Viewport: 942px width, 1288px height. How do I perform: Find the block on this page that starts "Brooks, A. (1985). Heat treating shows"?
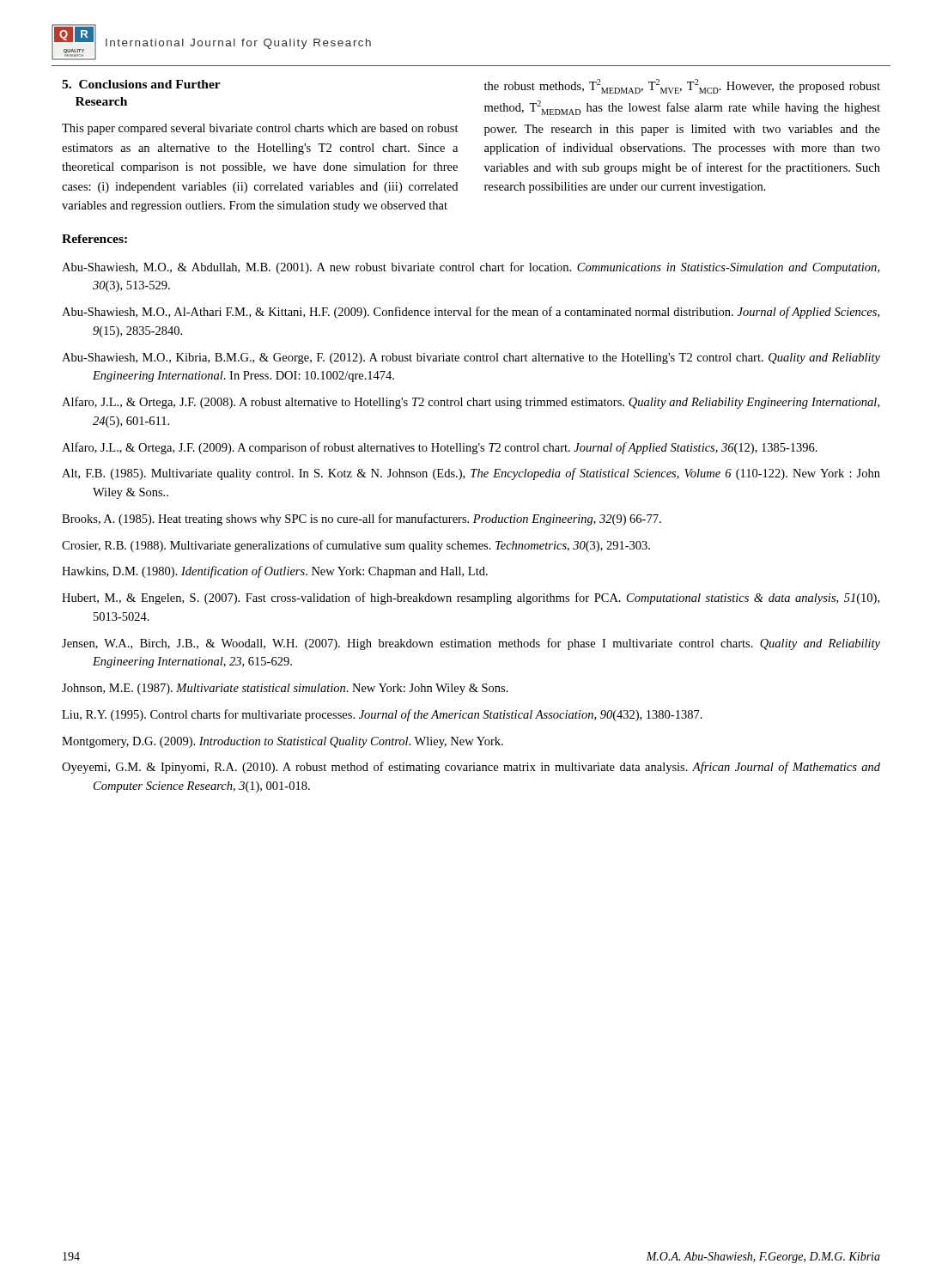[x=362, y=518]
